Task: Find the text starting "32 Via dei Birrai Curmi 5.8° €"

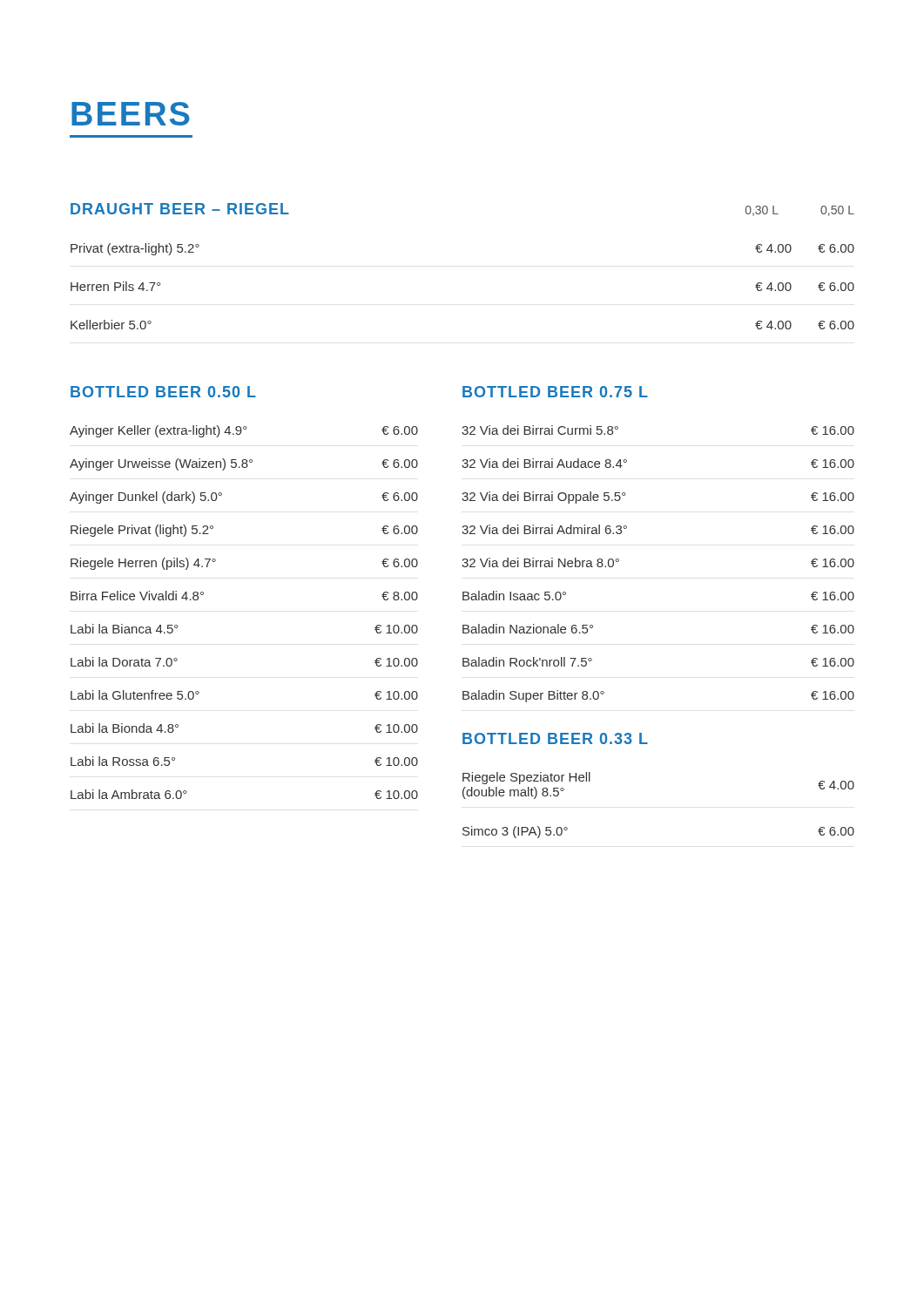Action: click(537, 430)
